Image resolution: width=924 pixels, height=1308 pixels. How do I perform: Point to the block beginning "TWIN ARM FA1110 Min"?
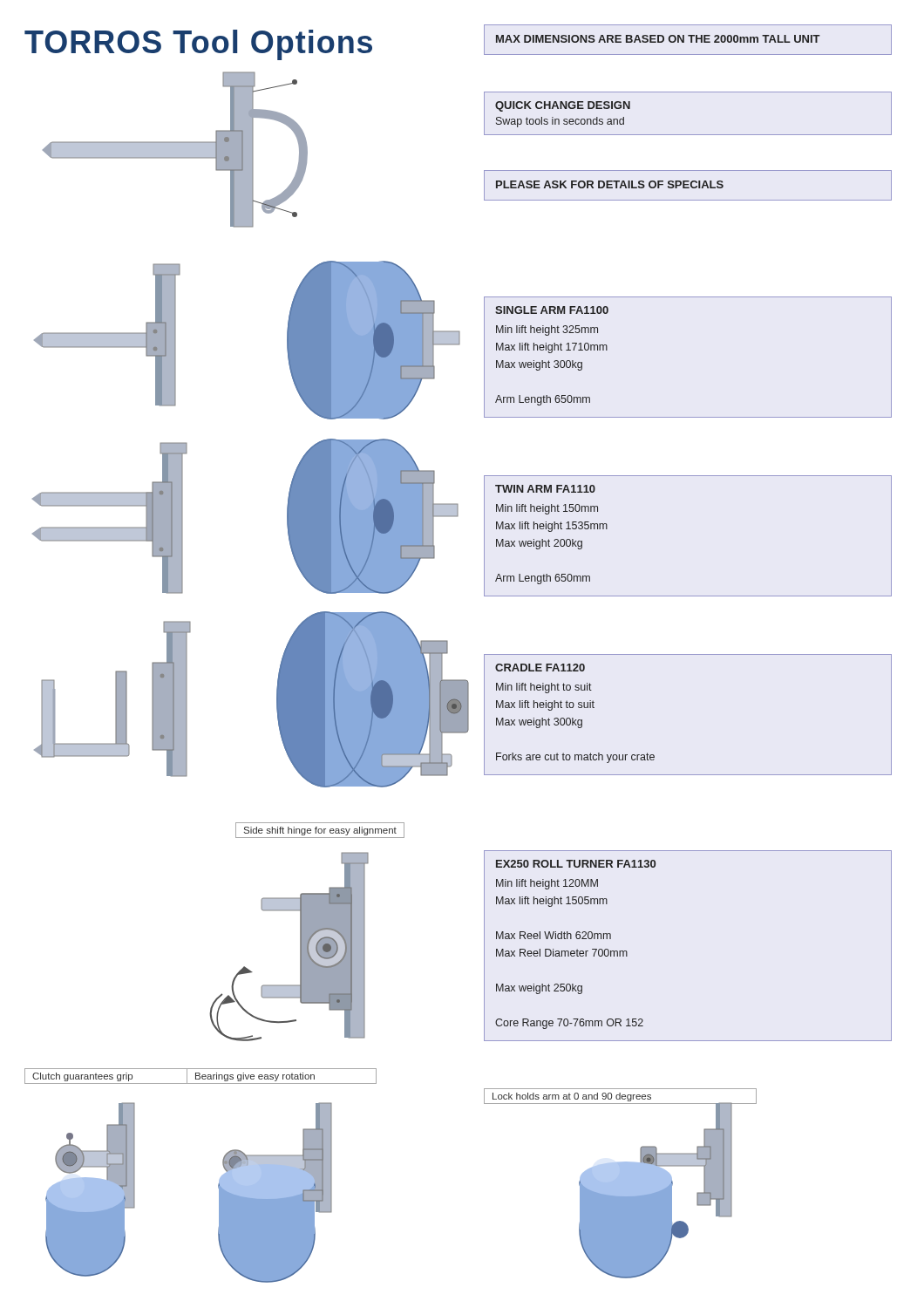pyautogui.click(x=545, y=489)
